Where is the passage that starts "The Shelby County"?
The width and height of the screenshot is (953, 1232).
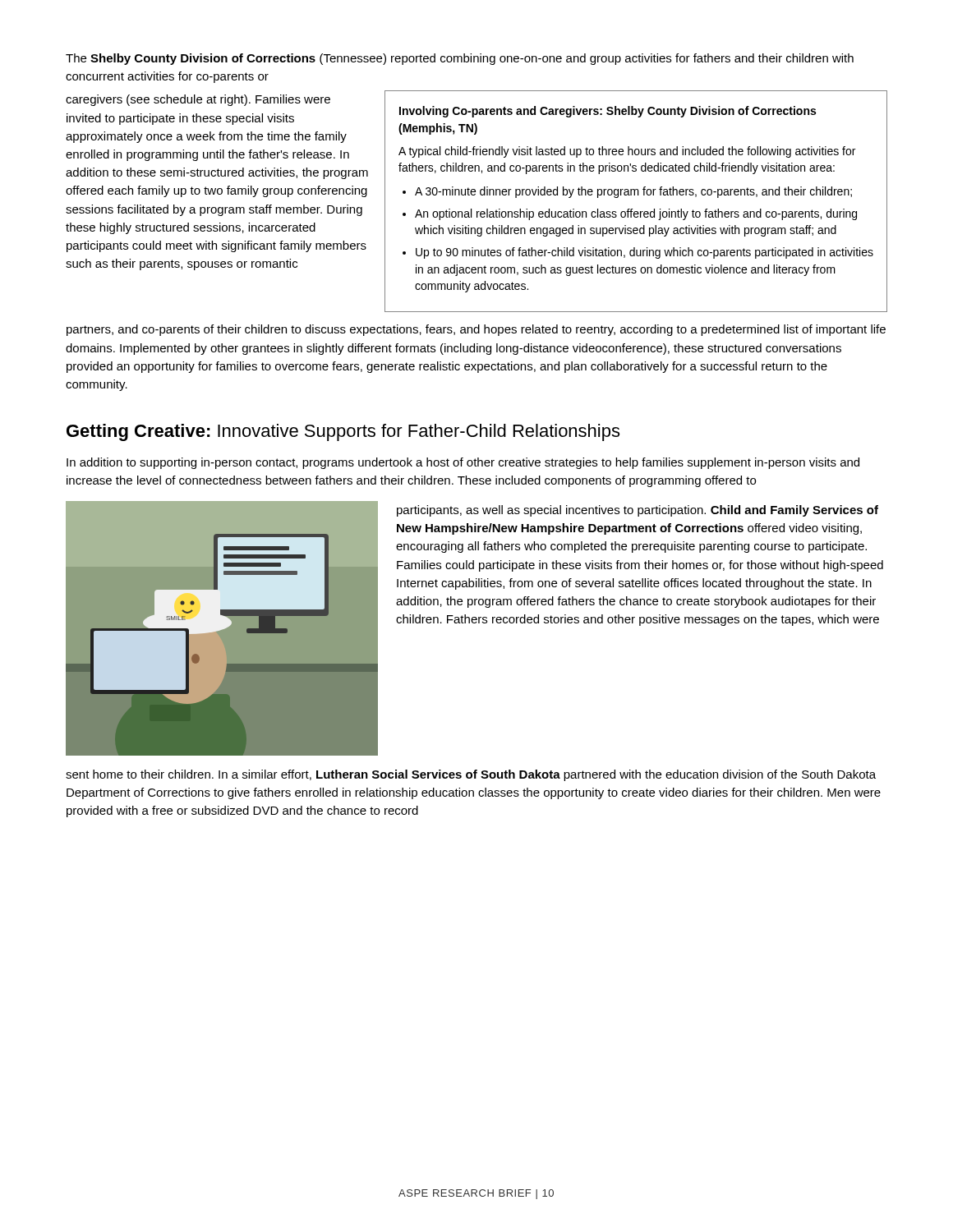pos(460,67)
